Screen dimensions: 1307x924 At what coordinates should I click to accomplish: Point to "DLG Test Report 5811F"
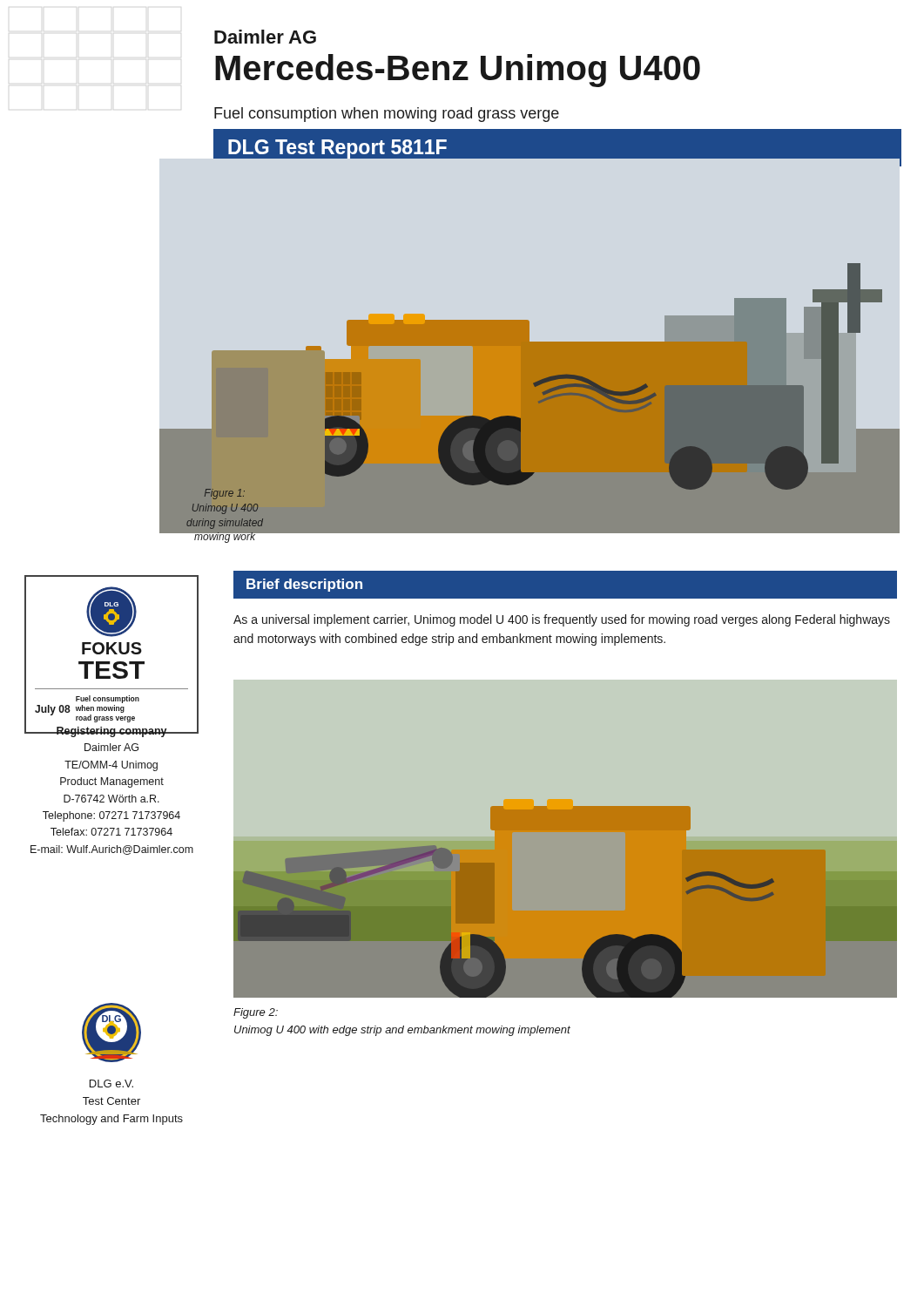tap(337, 147)
